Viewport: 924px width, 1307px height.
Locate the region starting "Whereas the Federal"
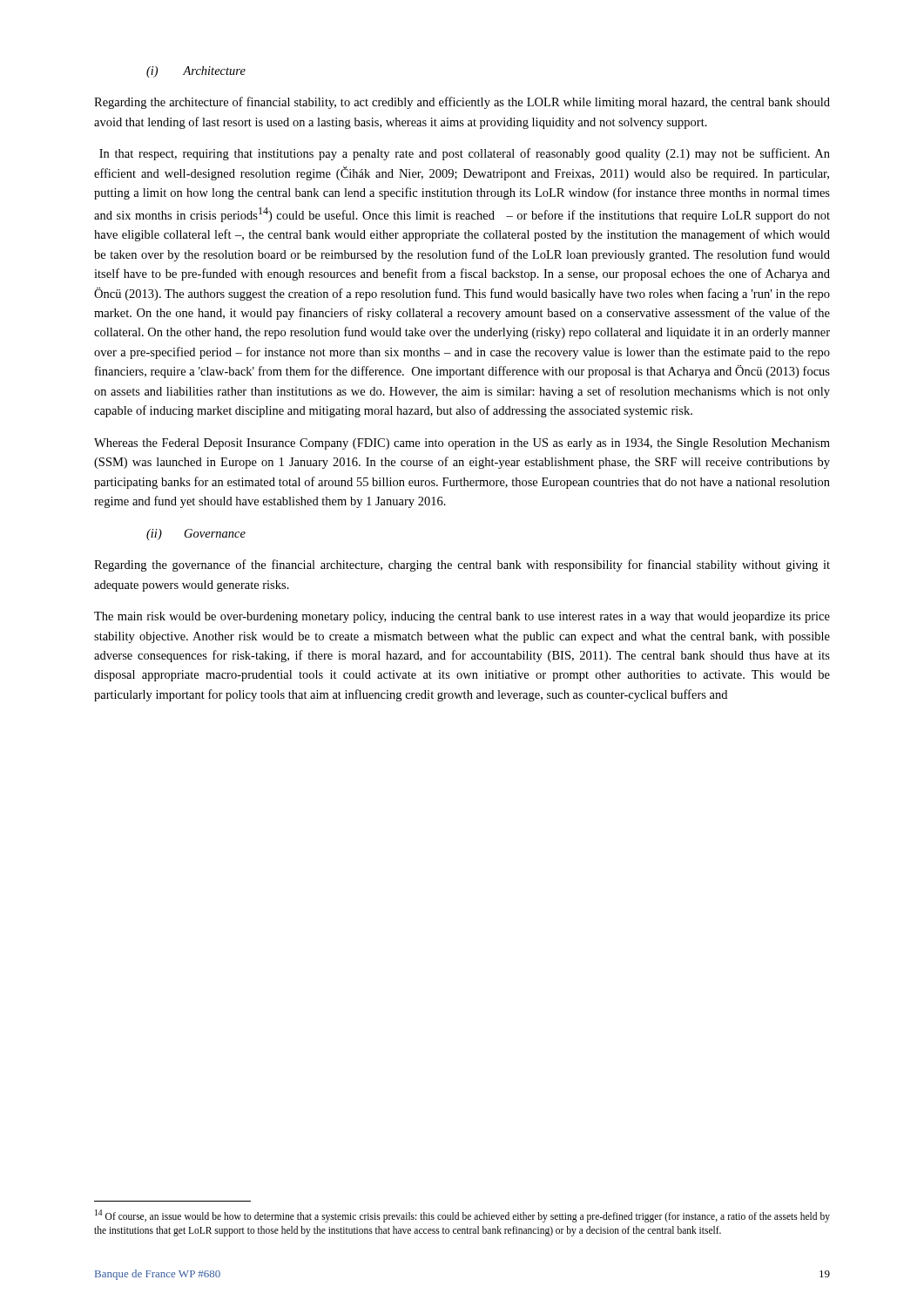click(462, 472)
